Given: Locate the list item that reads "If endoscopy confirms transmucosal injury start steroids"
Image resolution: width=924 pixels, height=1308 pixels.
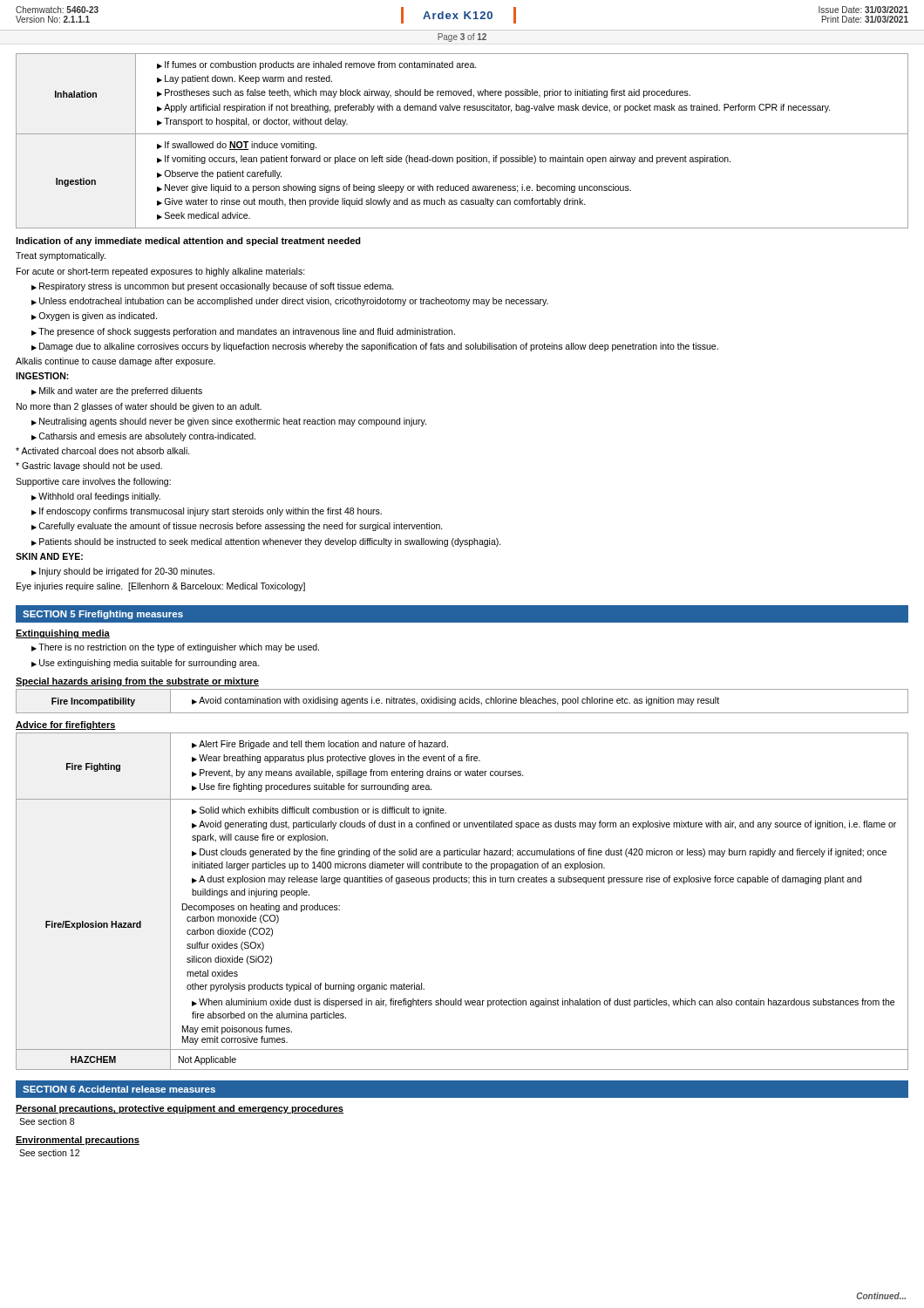Looking at the screenshot, I should click(x=207, y=512).
